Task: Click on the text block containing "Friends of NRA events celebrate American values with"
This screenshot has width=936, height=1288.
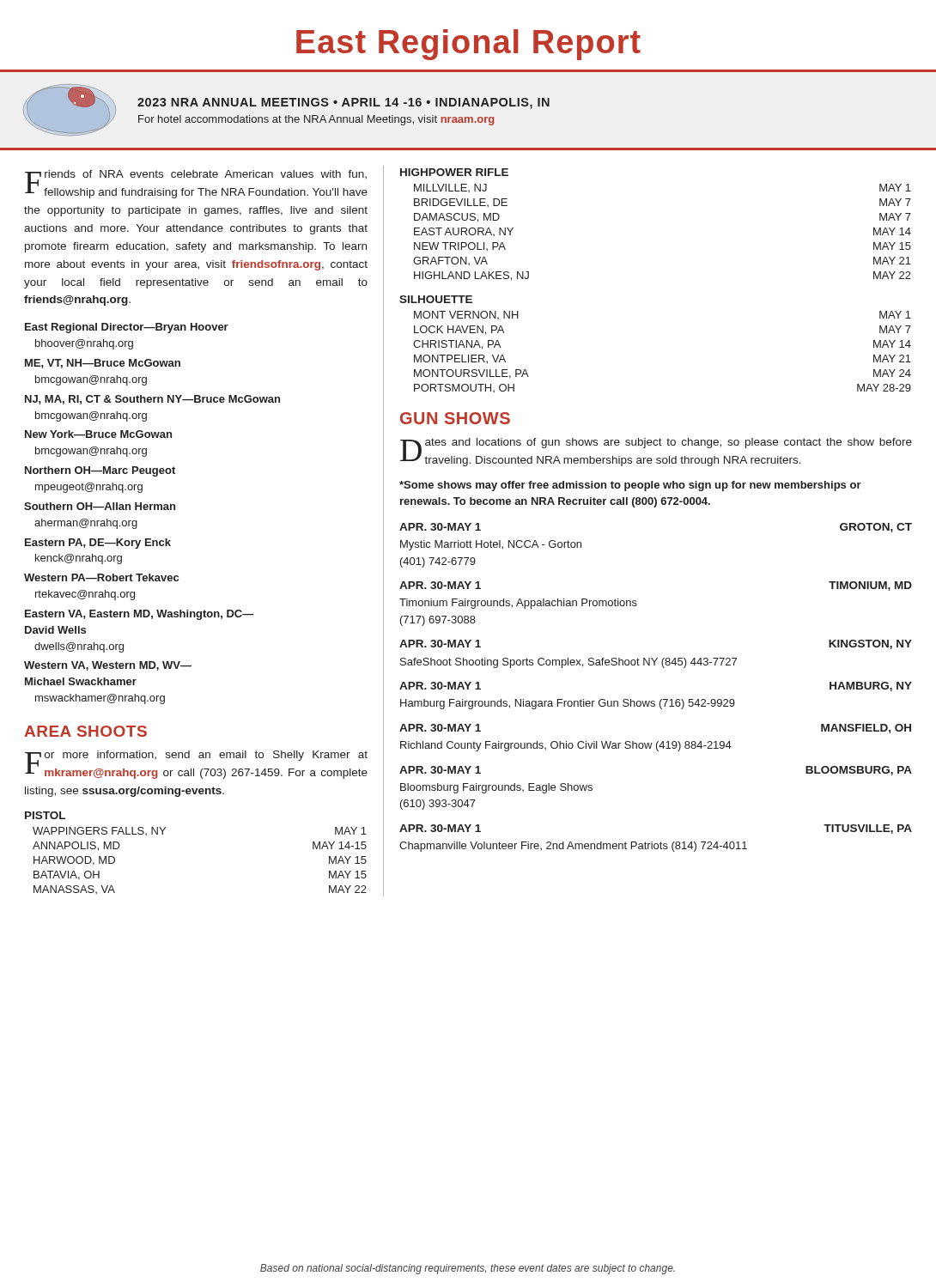Action: (x=196, y=236)
